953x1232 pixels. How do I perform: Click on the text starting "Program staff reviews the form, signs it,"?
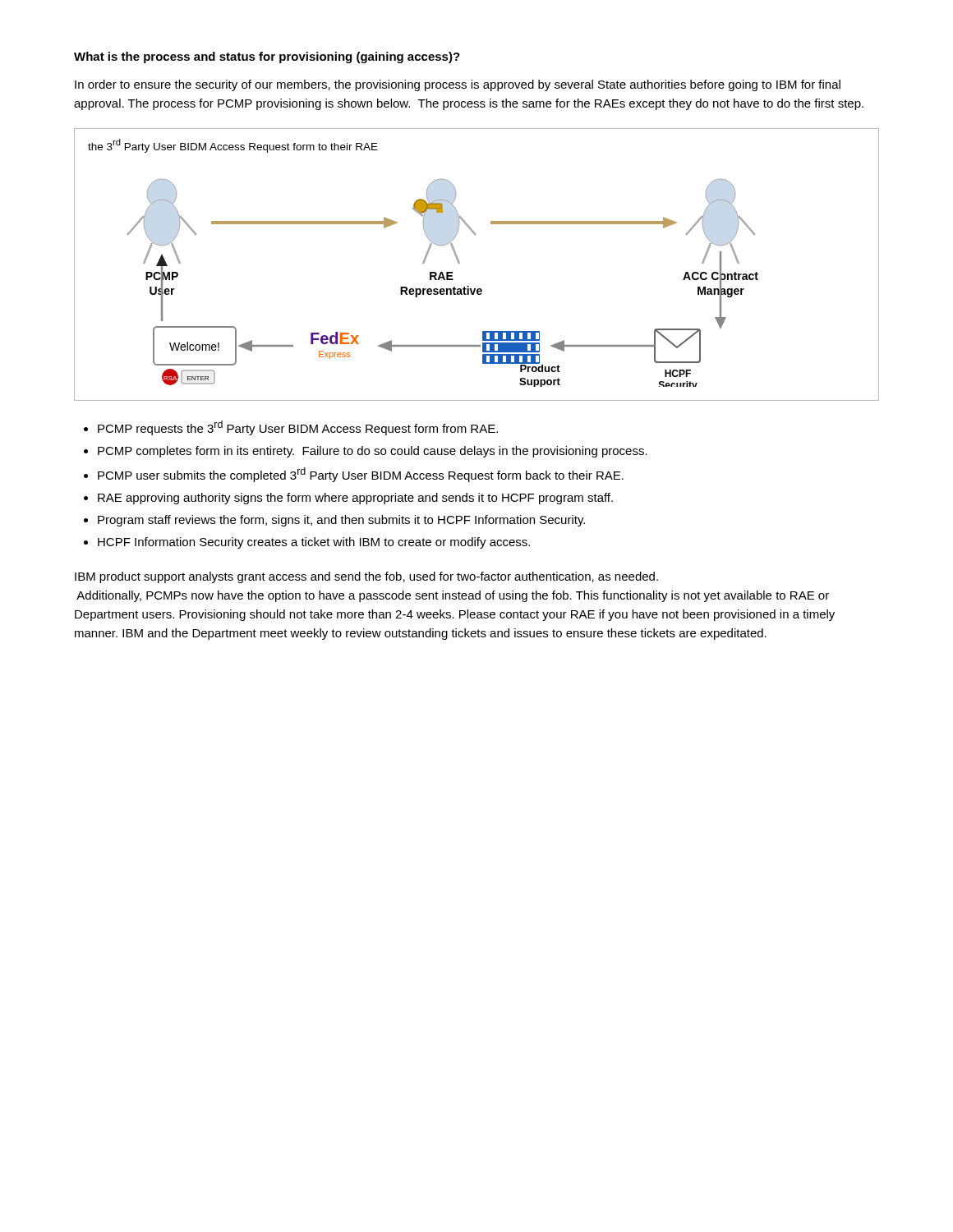[x=342, y=519]
